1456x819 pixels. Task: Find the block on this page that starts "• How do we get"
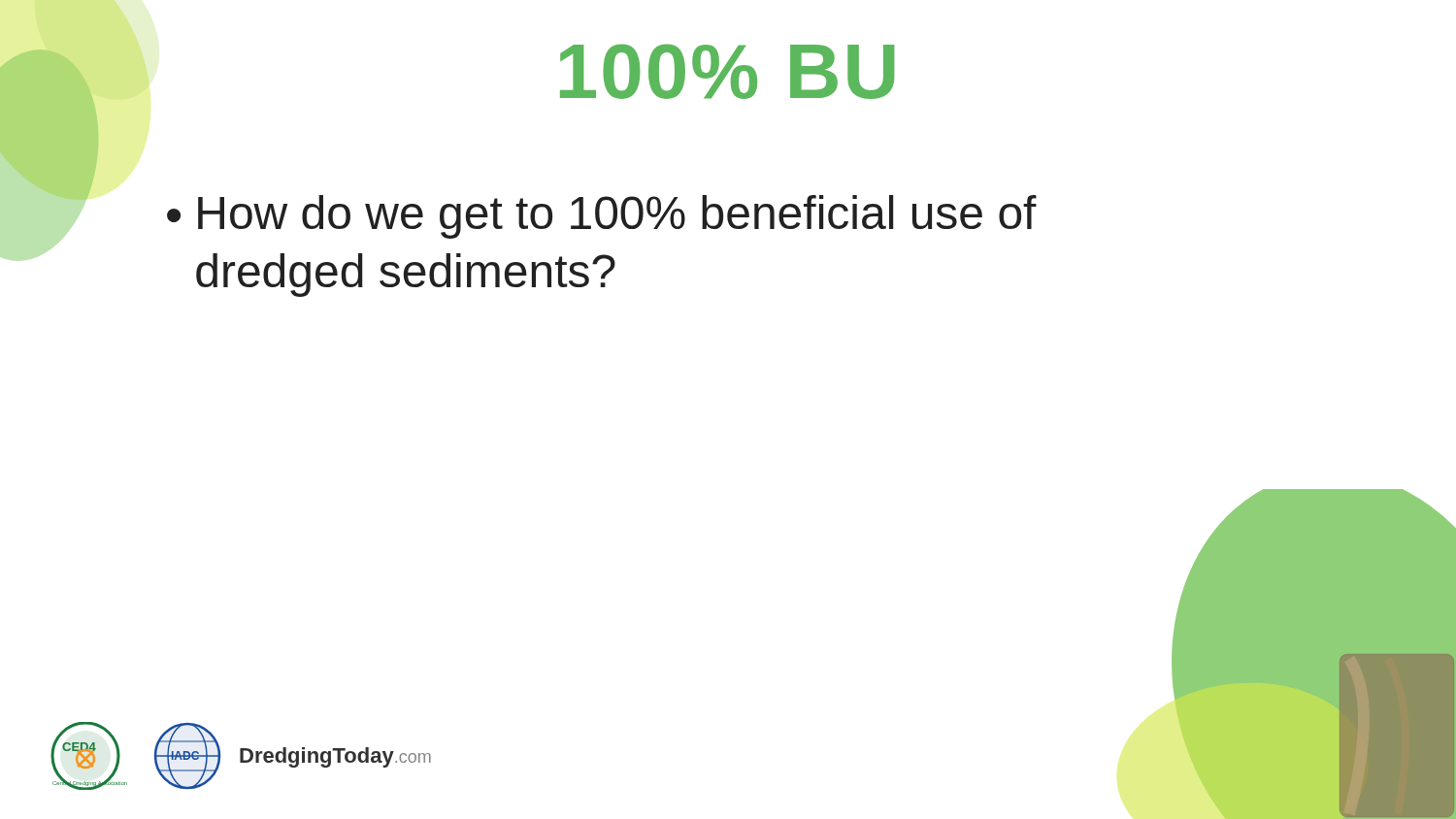pyautogui.click(x=713, y=243)
